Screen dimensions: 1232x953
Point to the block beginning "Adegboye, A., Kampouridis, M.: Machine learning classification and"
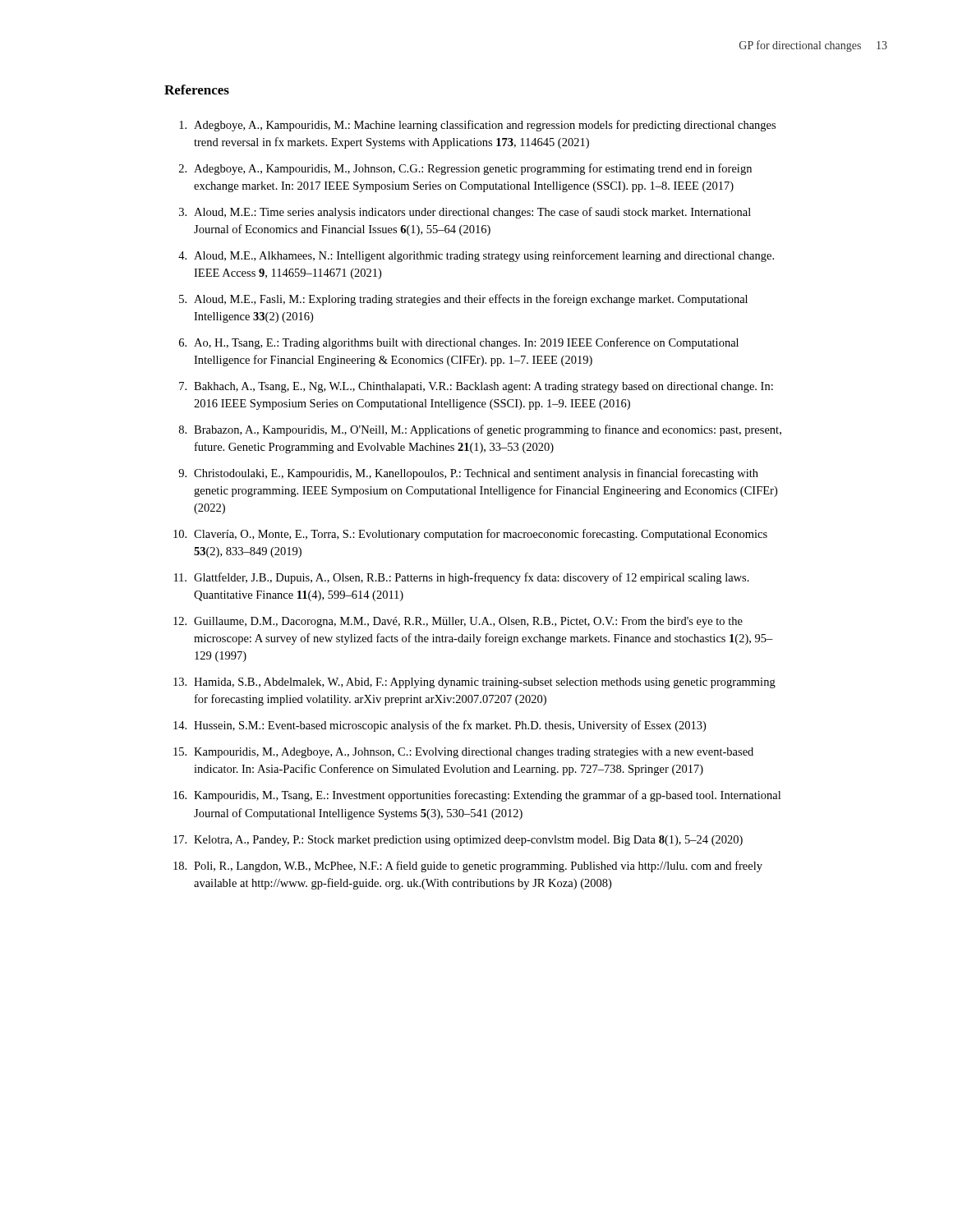coord(476,134)
